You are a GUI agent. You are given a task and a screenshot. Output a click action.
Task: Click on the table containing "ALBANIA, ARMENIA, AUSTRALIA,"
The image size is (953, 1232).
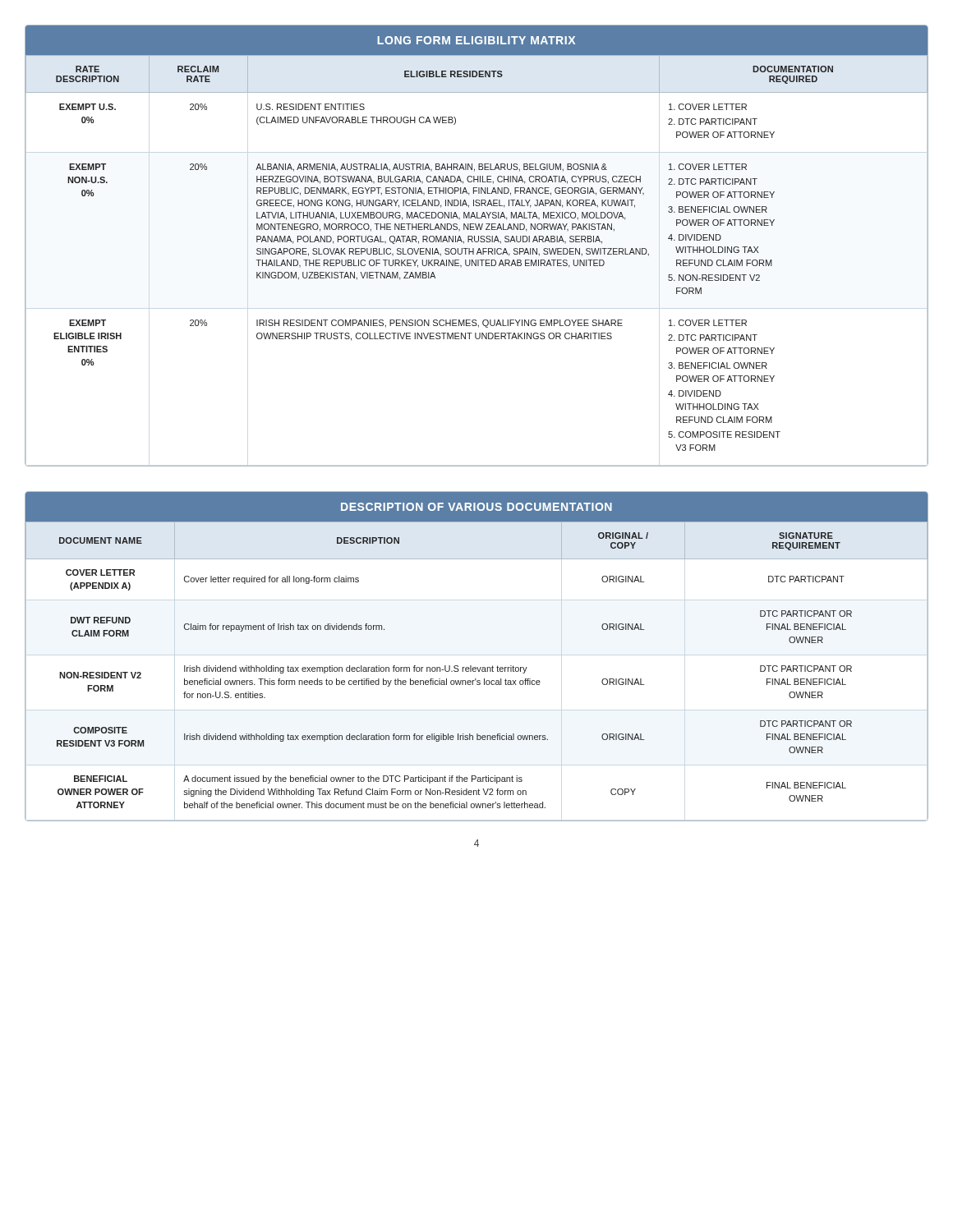[x=476, y=245]
